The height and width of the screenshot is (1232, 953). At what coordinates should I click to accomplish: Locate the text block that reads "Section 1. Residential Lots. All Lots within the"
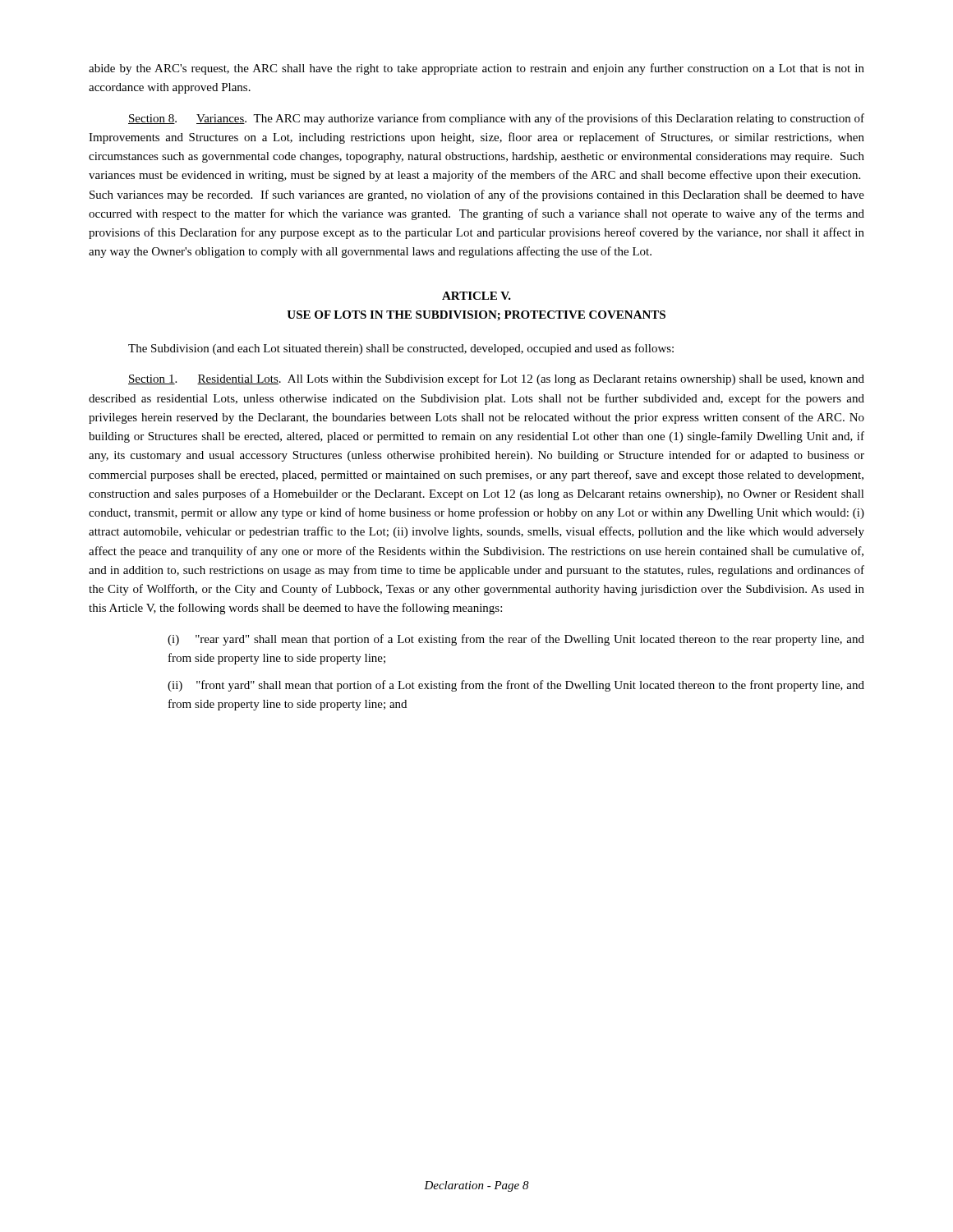click(x=476, y=493)
